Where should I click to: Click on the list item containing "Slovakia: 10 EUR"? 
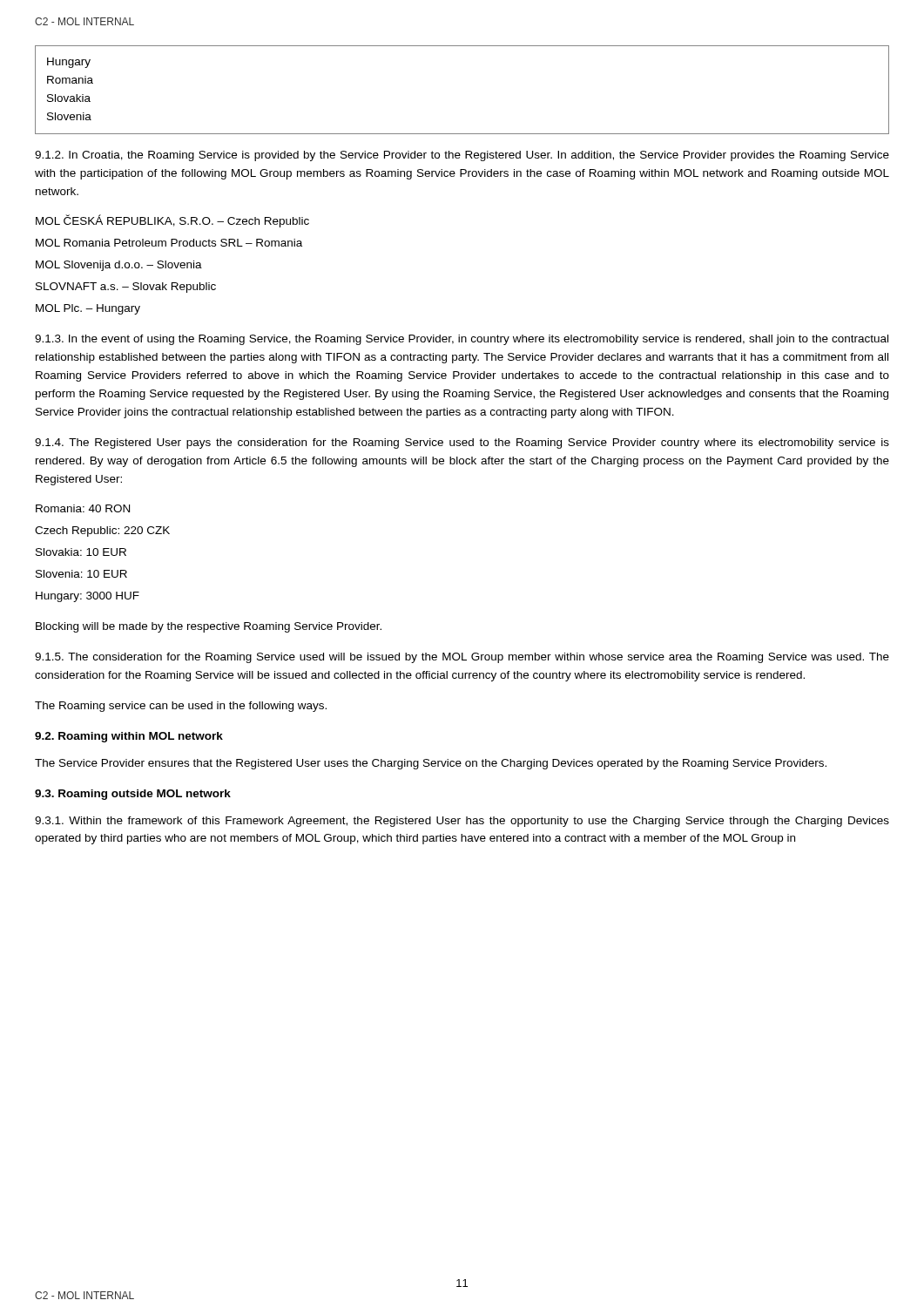(x=81, y=552)
